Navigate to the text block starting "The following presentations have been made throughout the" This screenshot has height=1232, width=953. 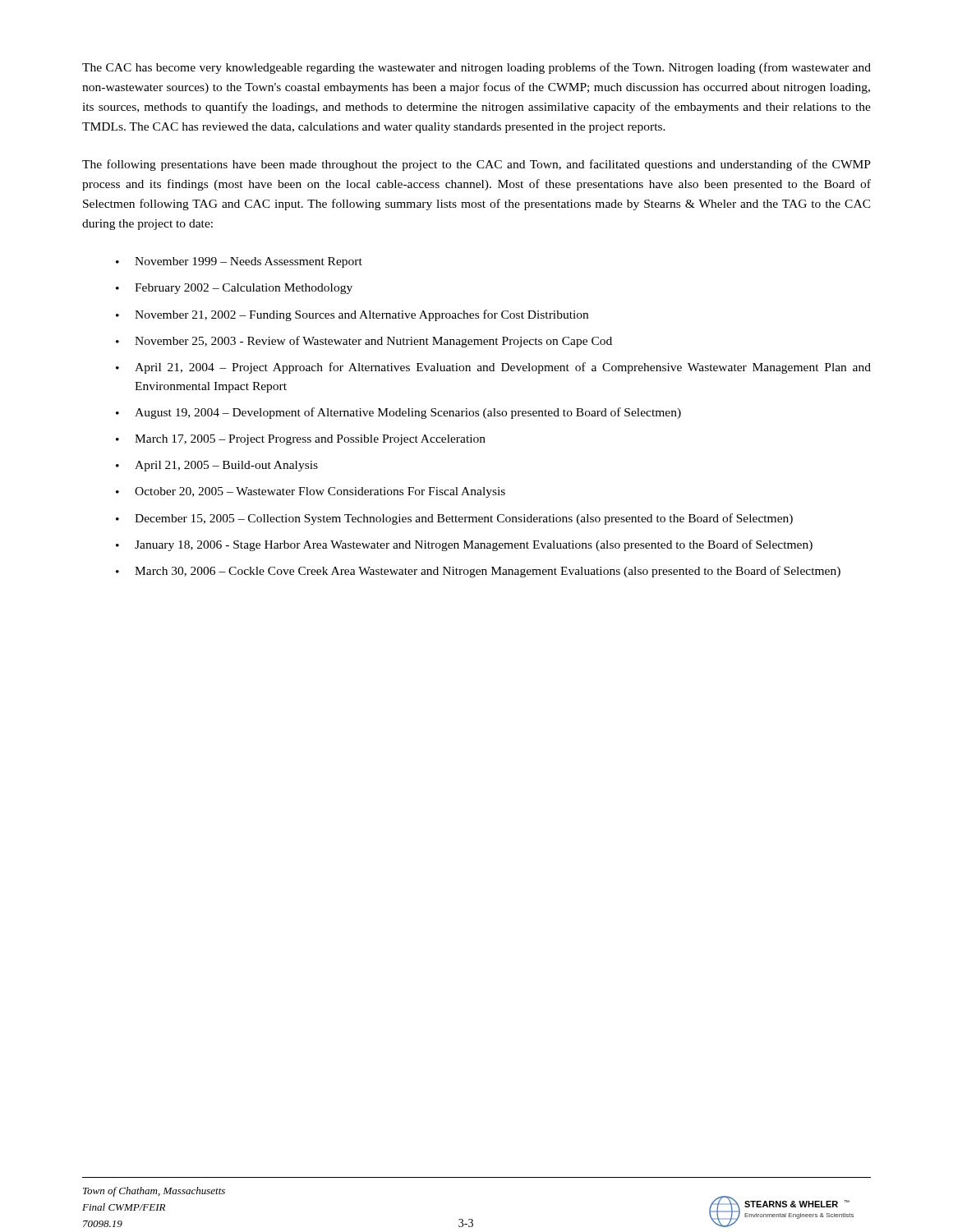click(x=476, y=193)
